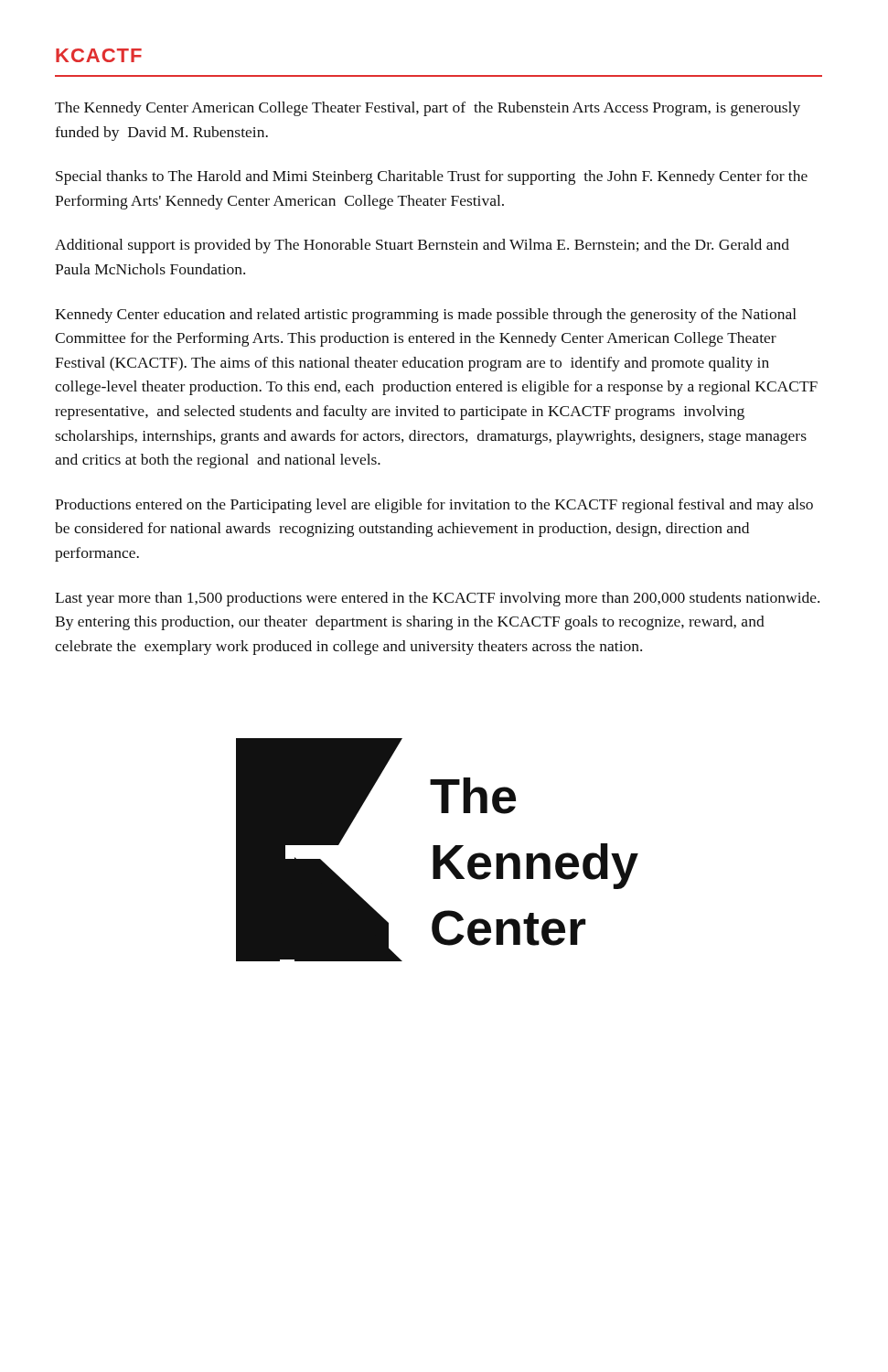Viewport: 888px width, 1372px height.
Task: Point to the region starting "Additional support is provided by The Honorable Stuart"
Action: point(422,257)
